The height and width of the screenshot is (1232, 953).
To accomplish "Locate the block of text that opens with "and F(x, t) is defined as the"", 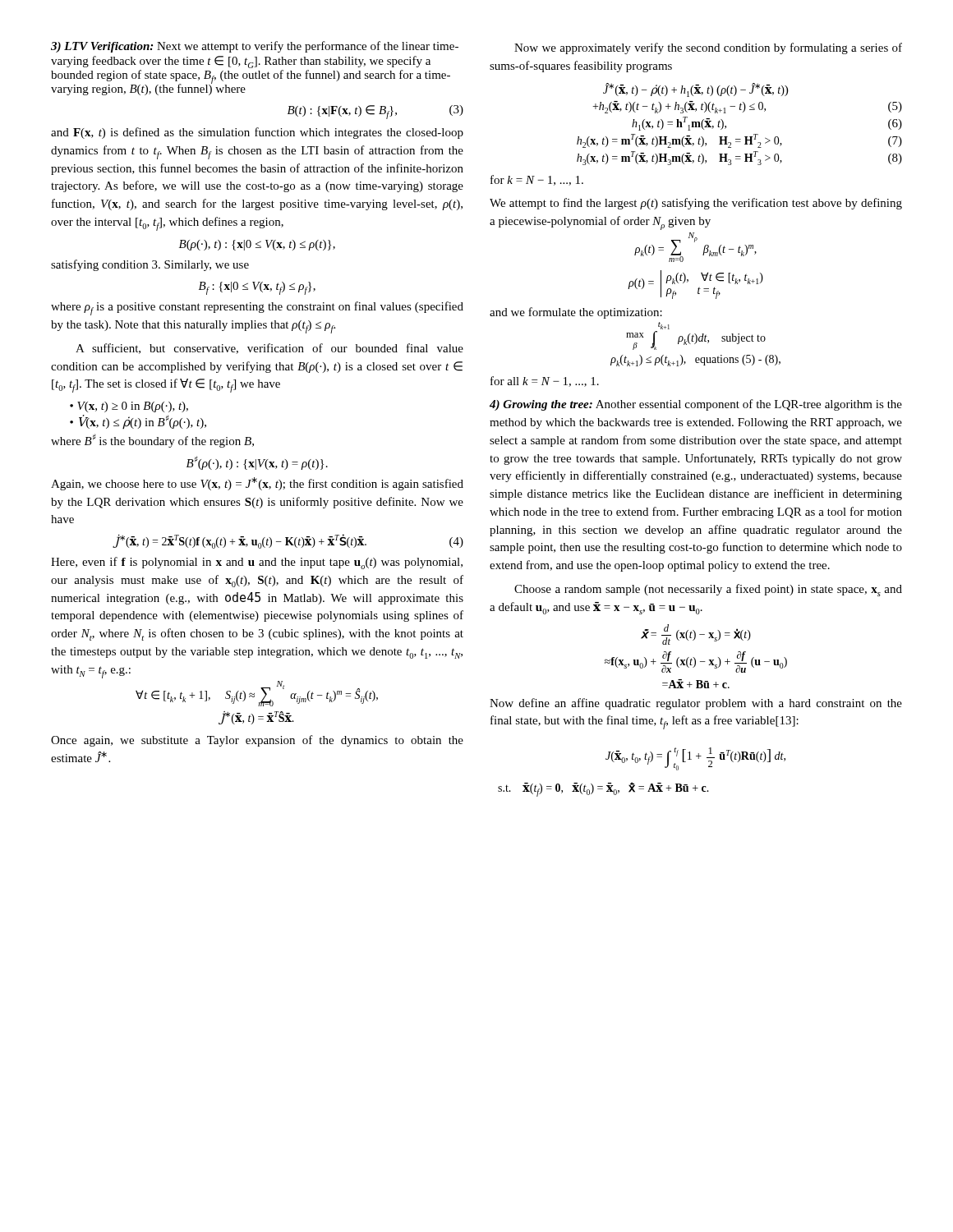I will (257, 178).
